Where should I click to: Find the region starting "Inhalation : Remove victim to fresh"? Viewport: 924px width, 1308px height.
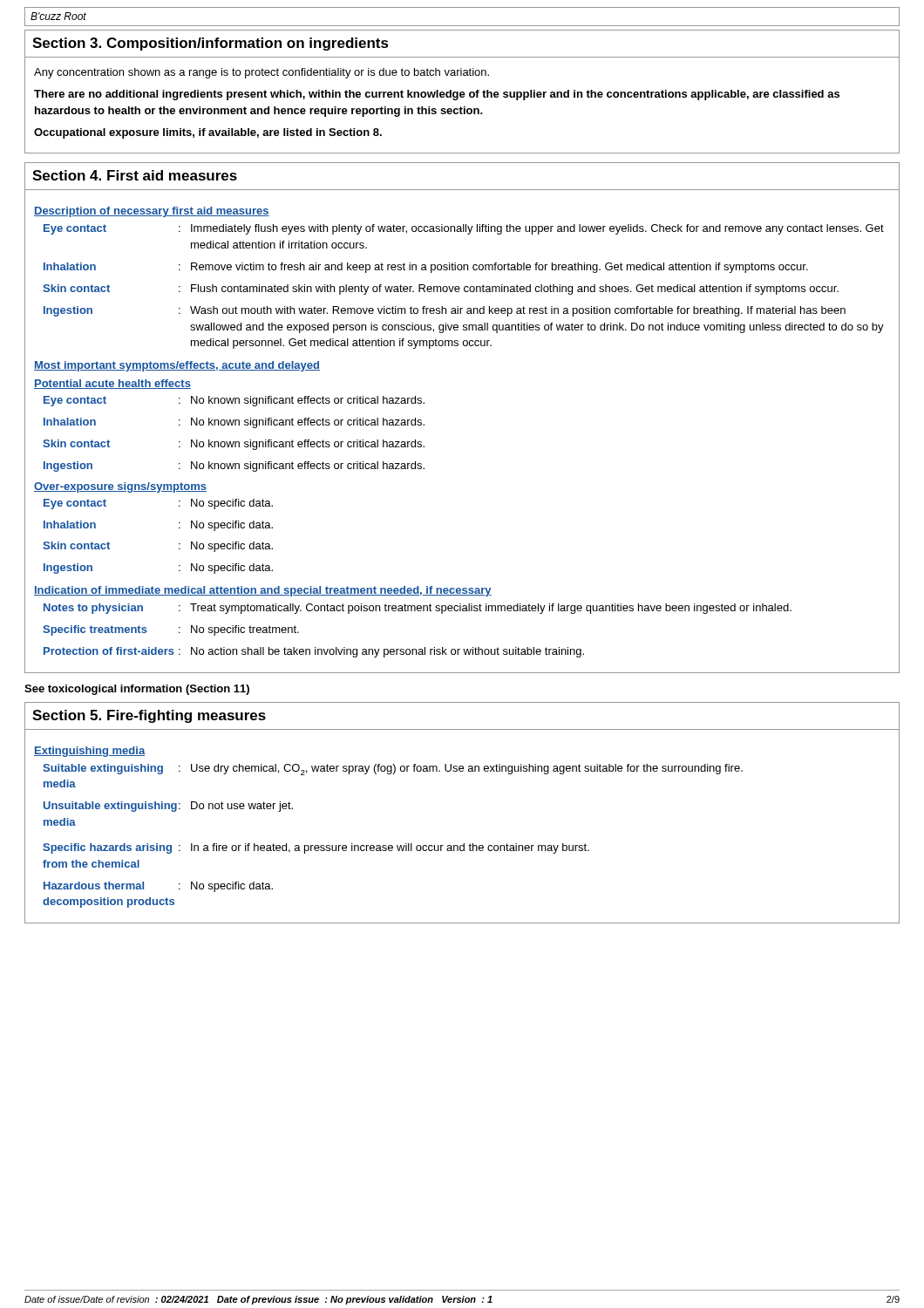tap(462, 267)
